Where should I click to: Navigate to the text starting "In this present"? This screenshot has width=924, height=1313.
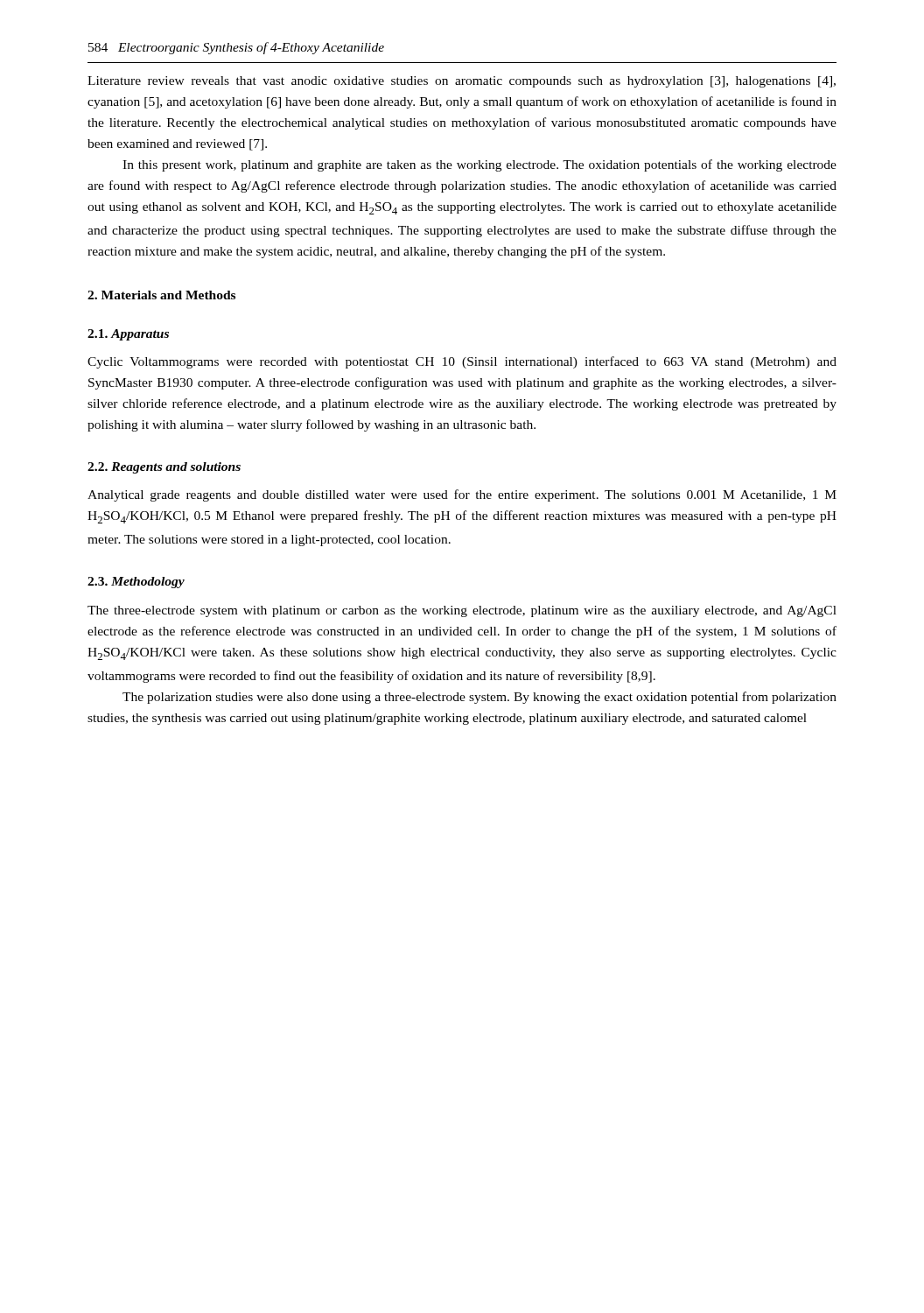pos(462,208)
